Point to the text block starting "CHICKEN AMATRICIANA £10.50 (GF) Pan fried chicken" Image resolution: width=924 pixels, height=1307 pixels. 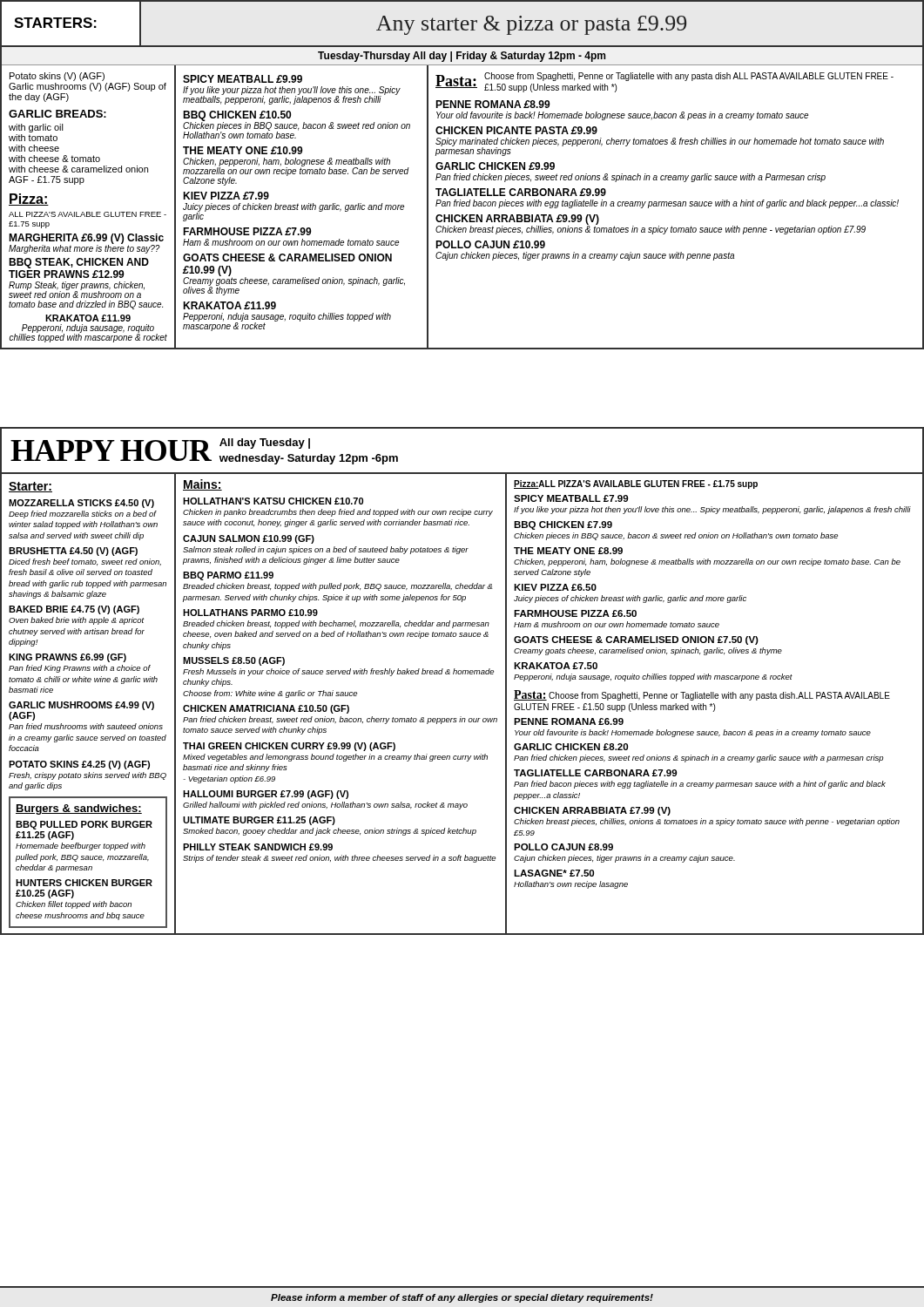pos(340,720)
